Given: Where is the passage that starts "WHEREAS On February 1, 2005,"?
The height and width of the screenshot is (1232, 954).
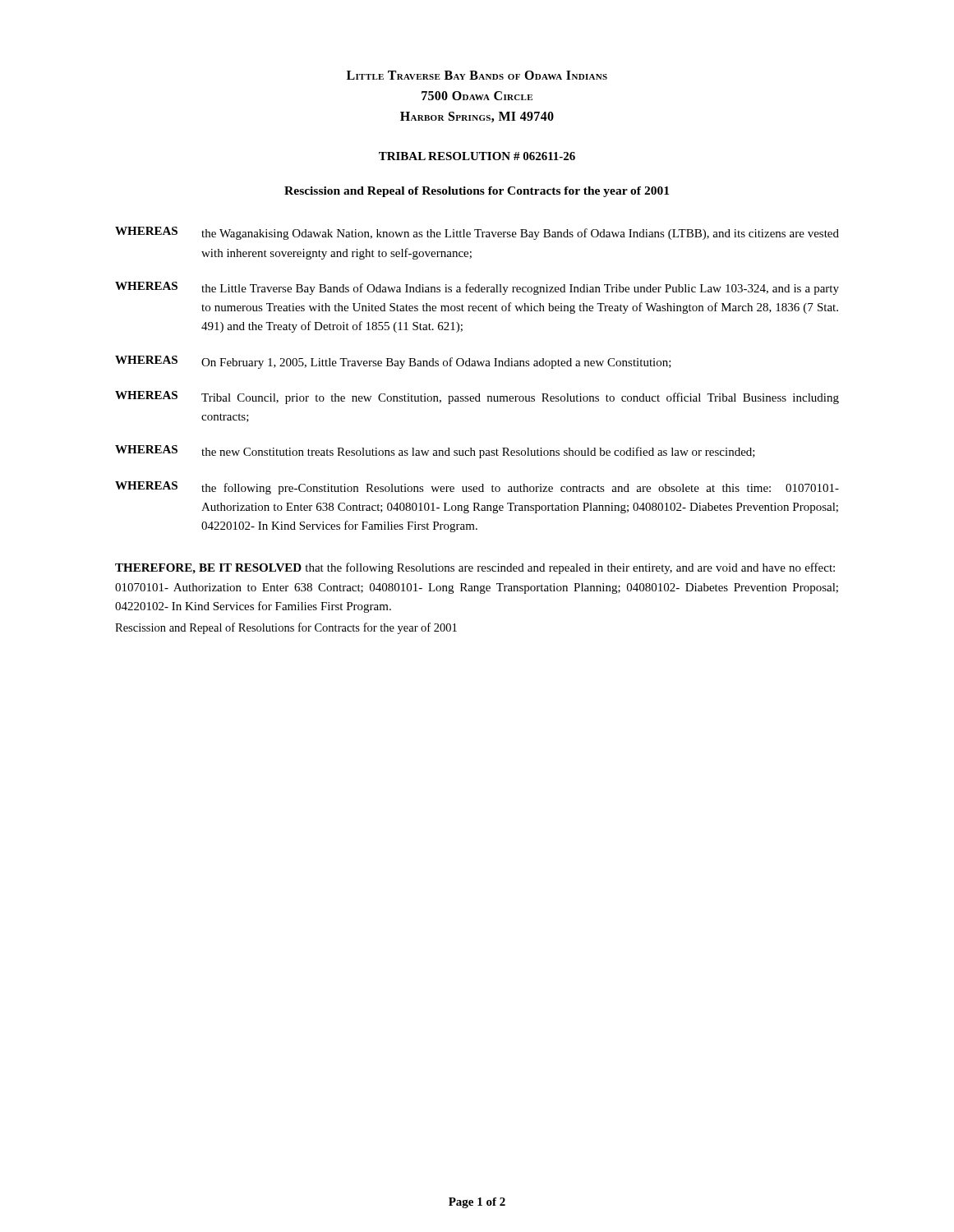Looking at the screenshot, I should (x=477, y=362).
